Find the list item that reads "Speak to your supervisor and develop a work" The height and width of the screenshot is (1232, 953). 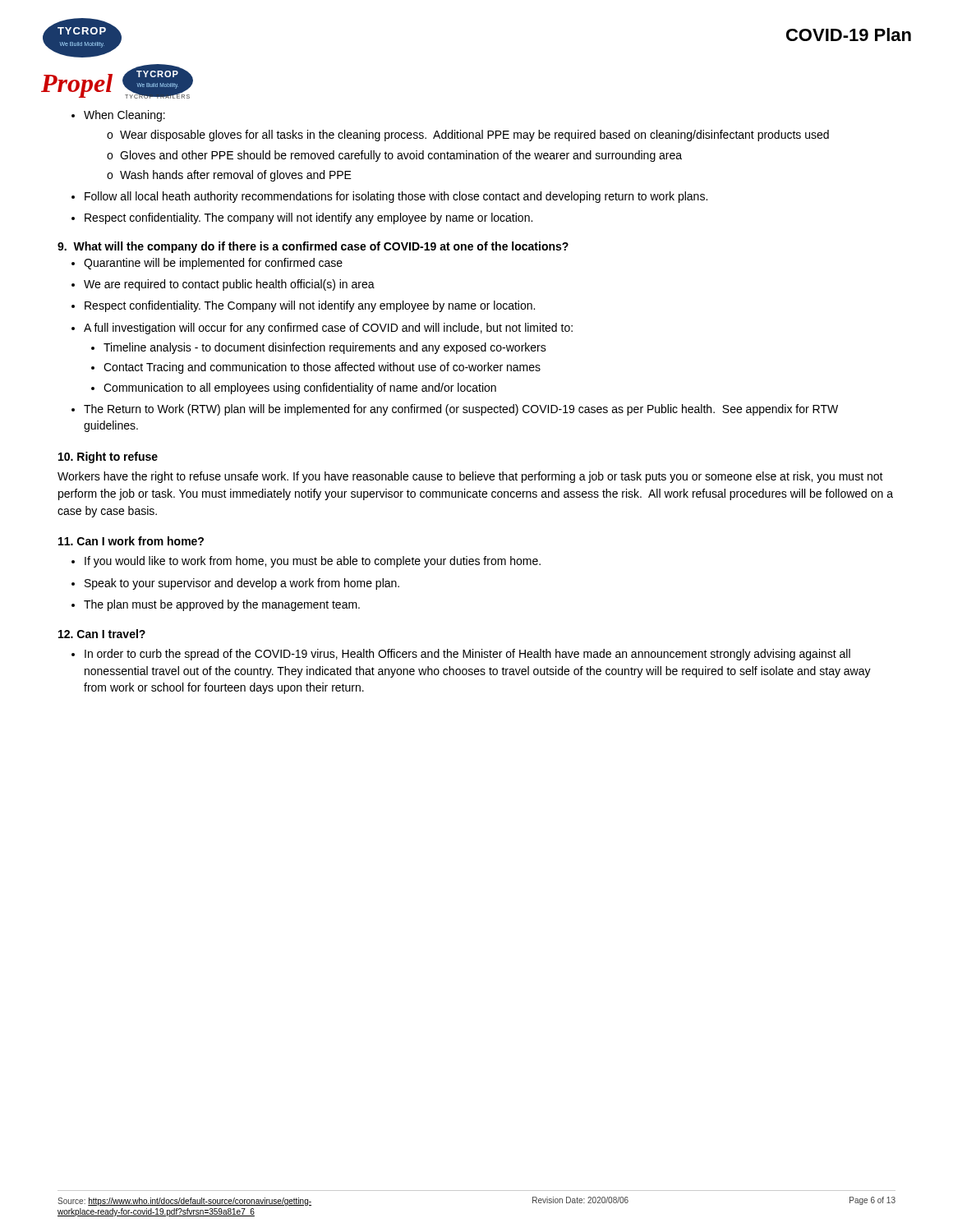click(242, 583)
